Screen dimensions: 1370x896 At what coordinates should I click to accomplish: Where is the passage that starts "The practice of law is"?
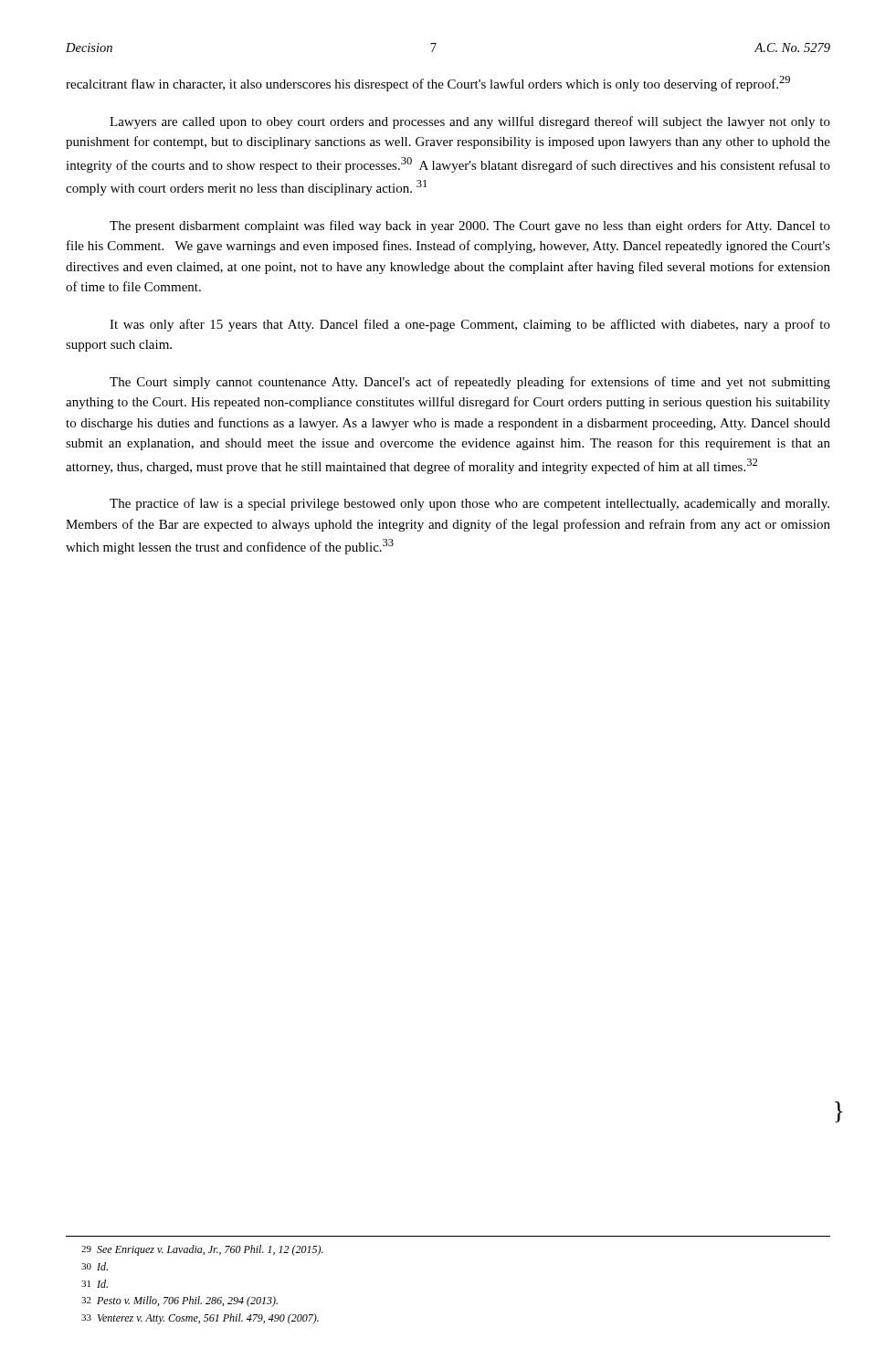tap(448, 525)
